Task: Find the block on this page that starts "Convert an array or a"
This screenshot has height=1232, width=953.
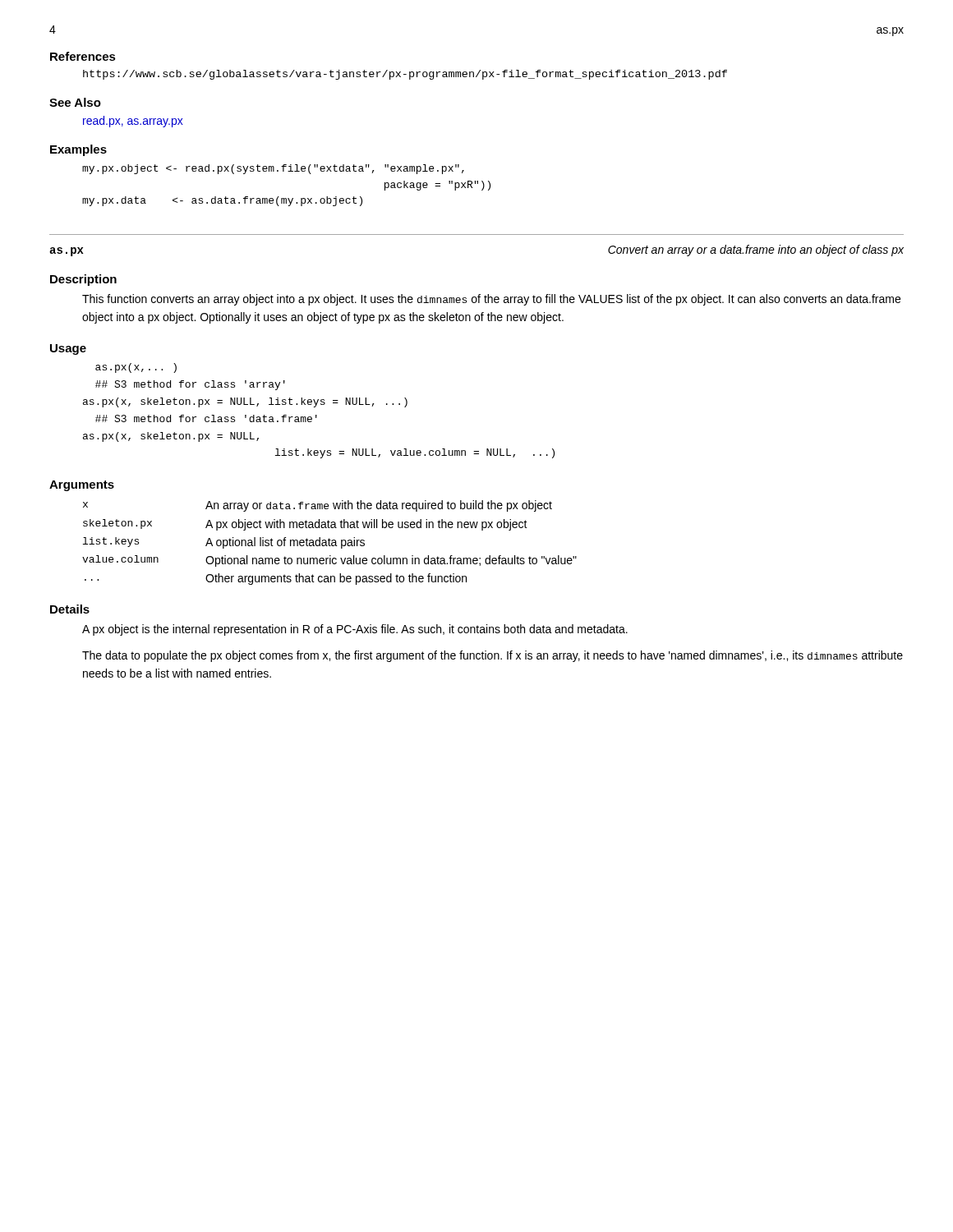Action: [x=756, y=249]
